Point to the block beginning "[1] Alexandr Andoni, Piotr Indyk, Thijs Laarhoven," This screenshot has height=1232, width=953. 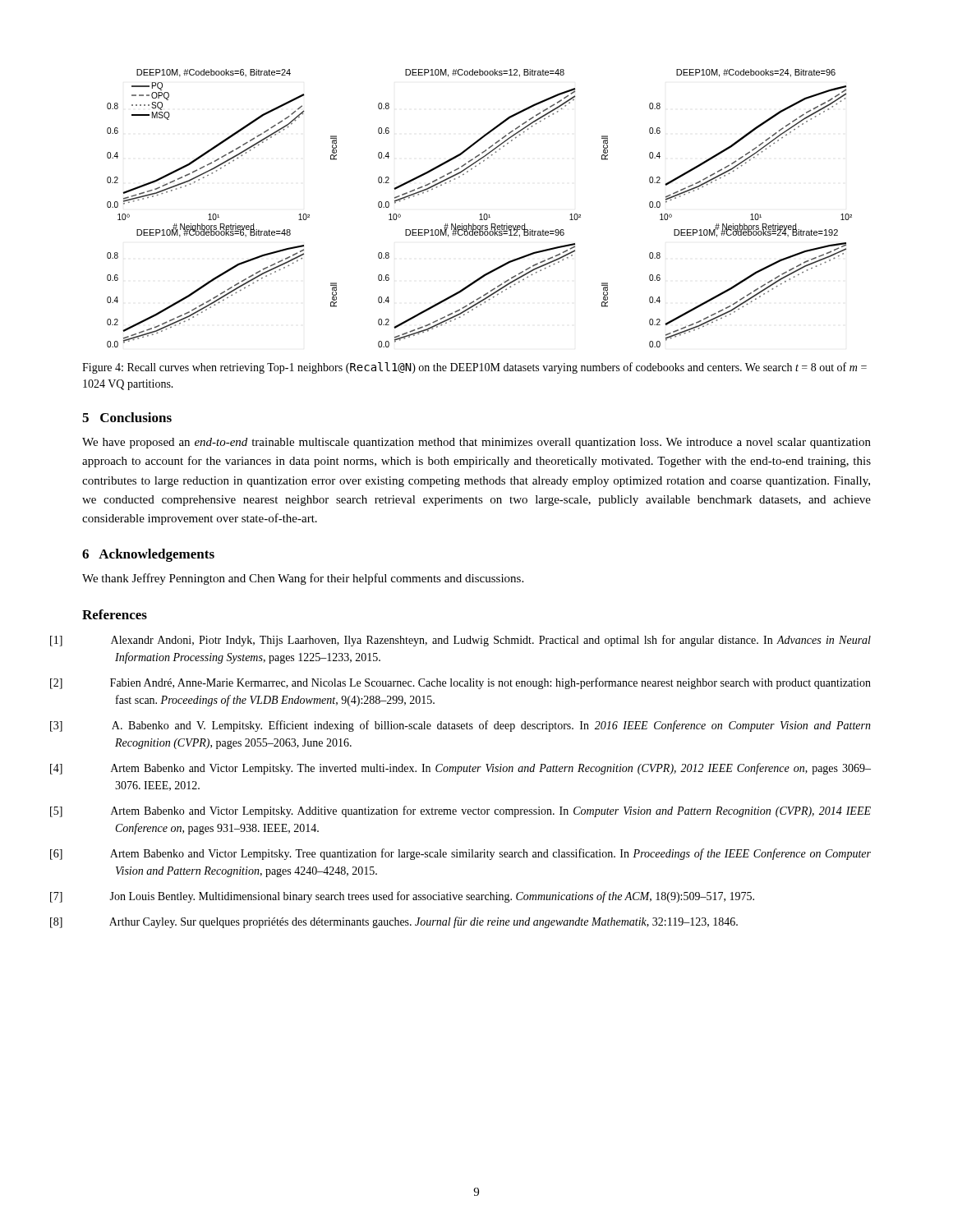(476, 647)
